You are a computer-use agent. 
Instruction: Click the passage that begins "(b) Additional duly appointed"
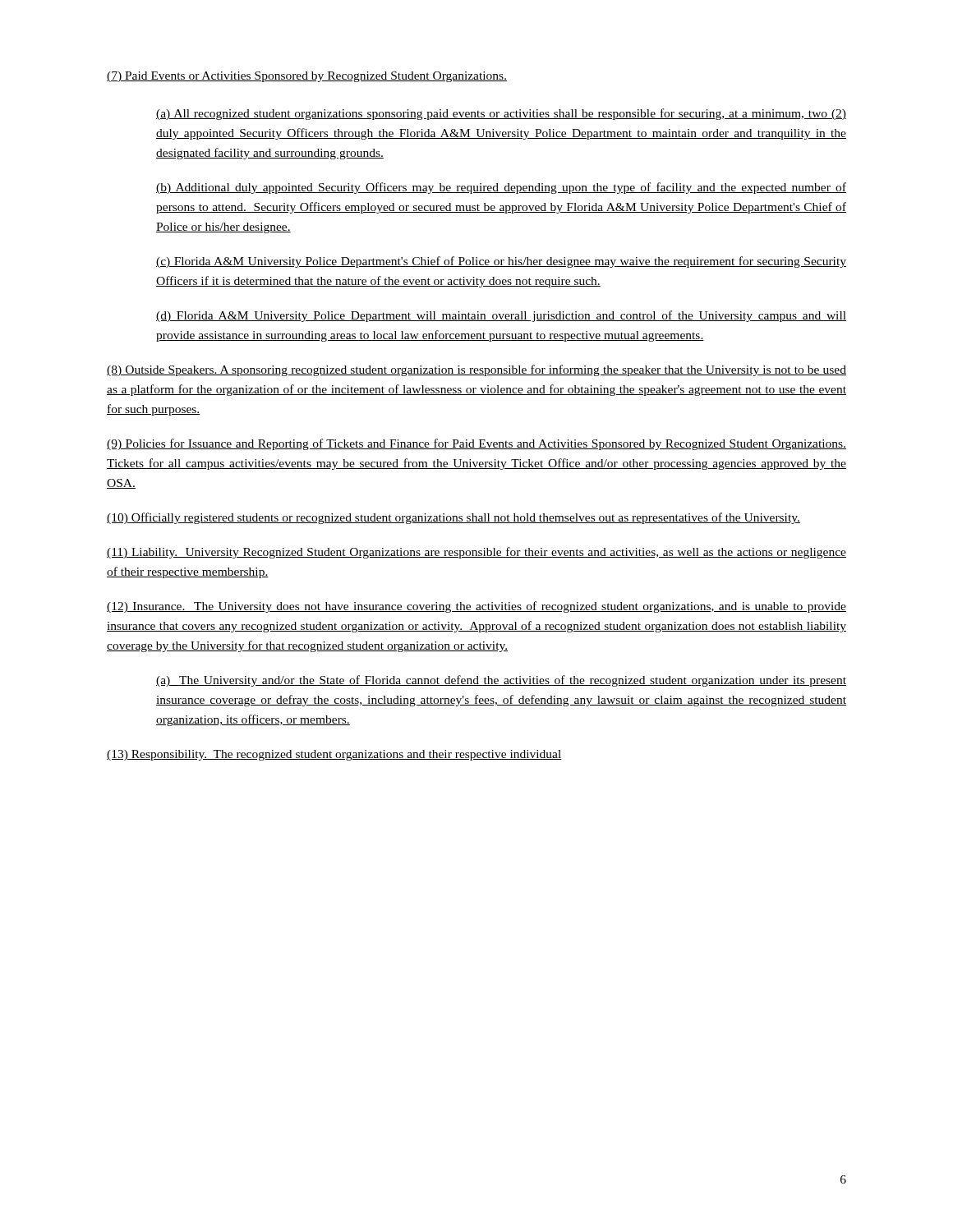pos(501,207)
